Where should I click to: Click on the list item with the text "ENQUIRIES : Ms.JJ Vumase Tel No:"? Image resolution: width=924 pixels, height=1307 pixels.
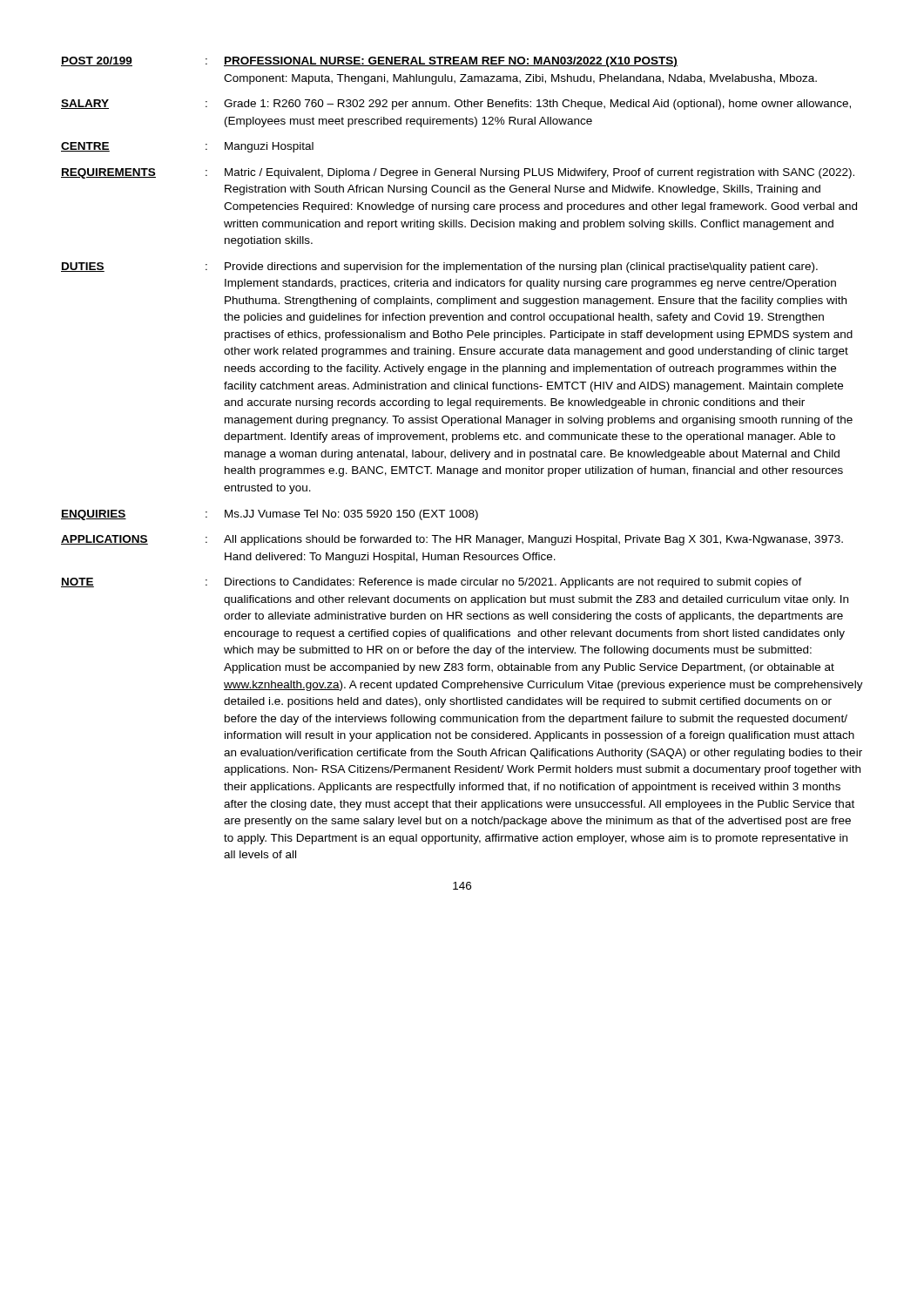[462, 513]
